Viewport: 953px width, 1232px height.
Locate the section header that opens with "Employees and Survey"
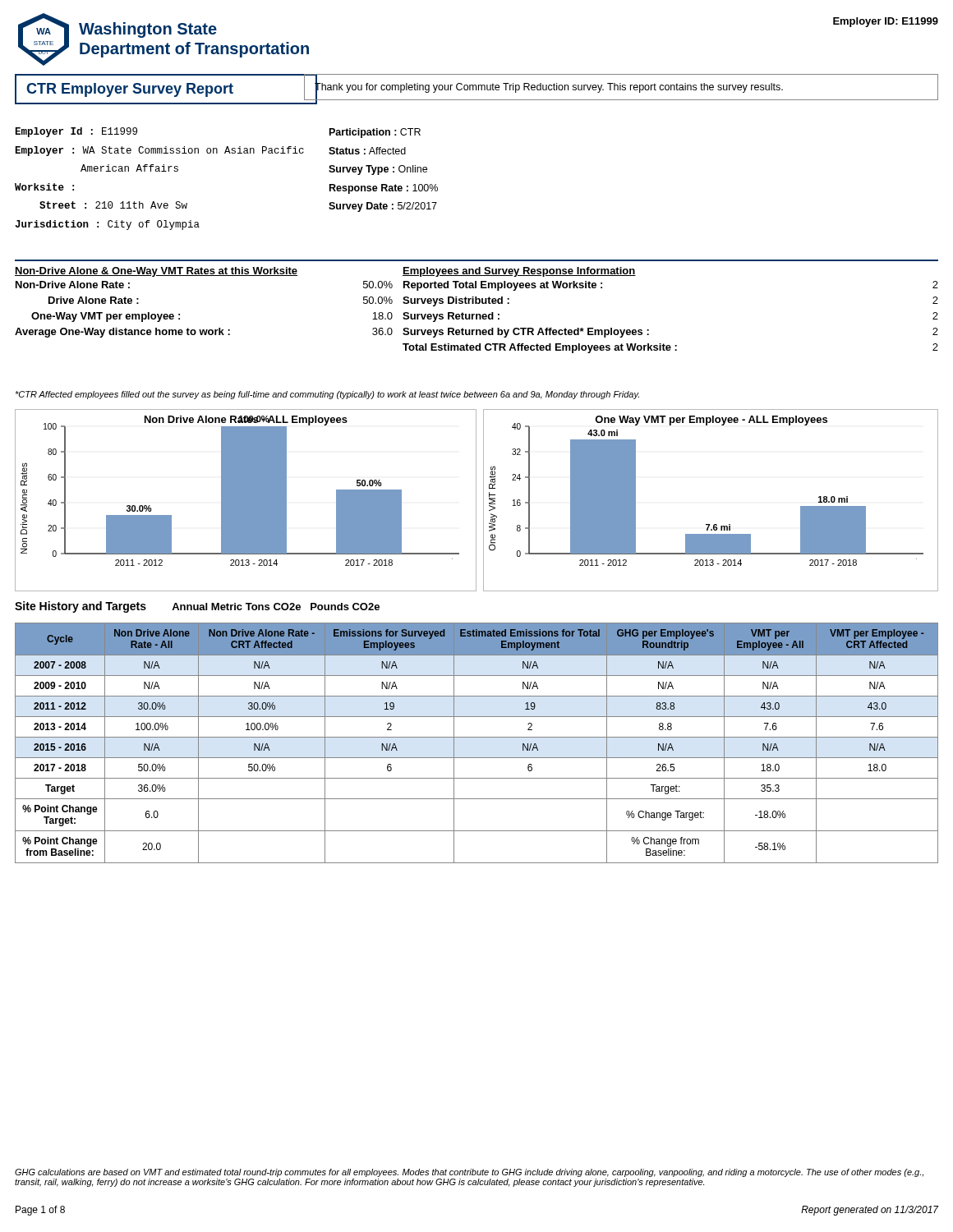pyautogui.click(x=519, y=271)
